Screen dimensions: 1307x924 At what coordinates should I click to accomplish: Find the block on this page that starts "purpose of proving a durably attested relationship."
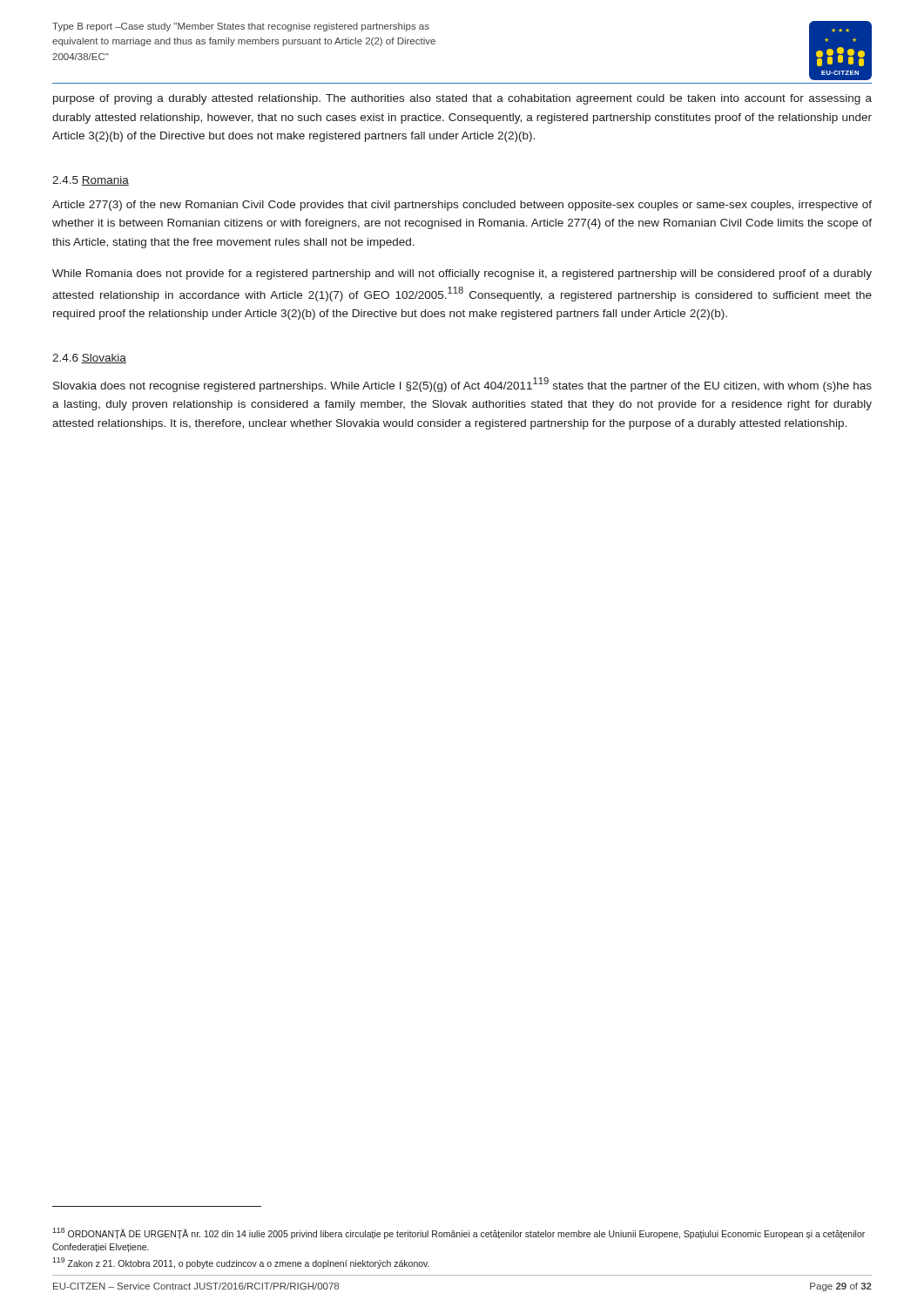pyautogui.click(x=462, y=117)
